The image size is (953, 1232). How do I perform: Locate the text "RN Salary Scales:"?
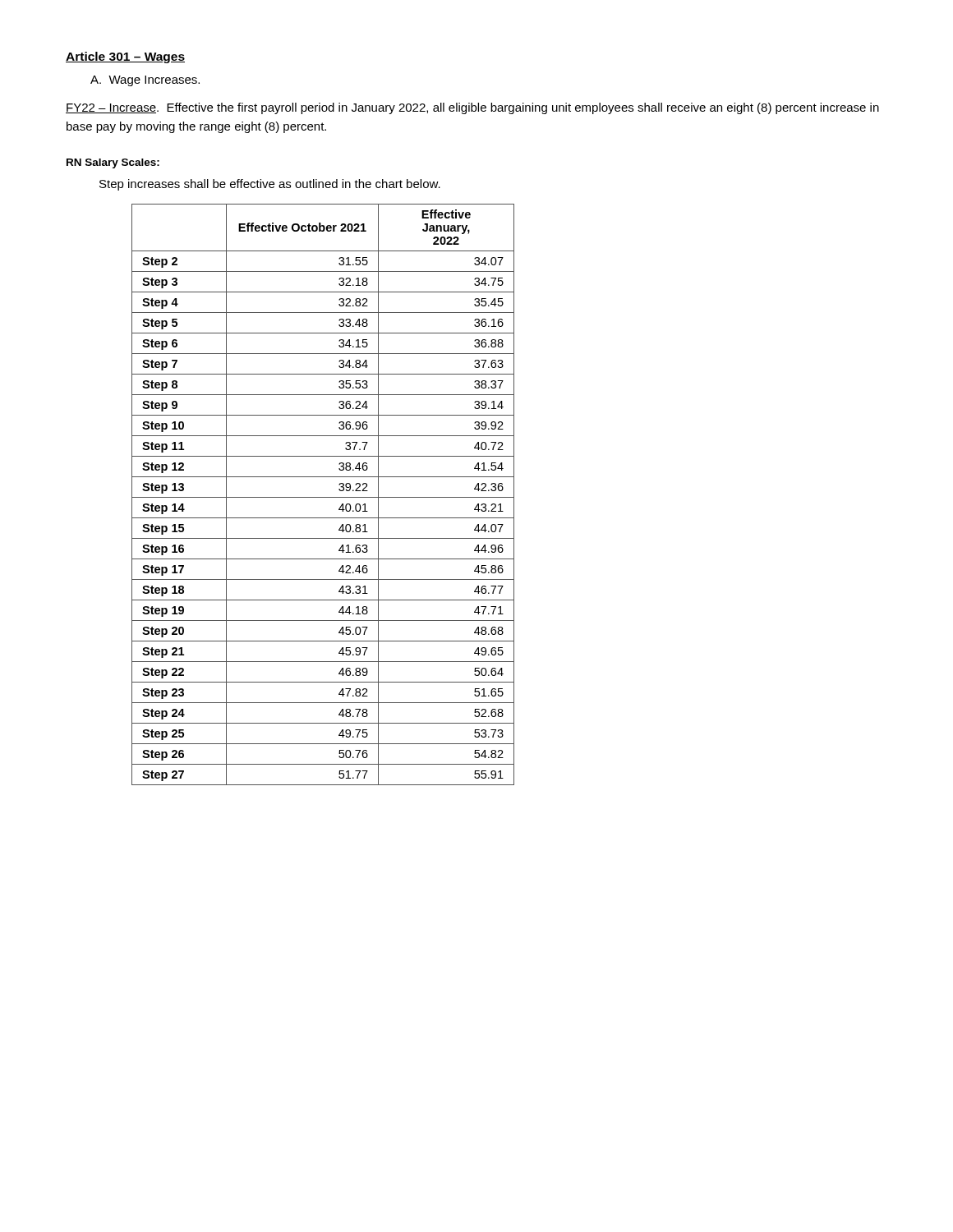click(113, 162)
